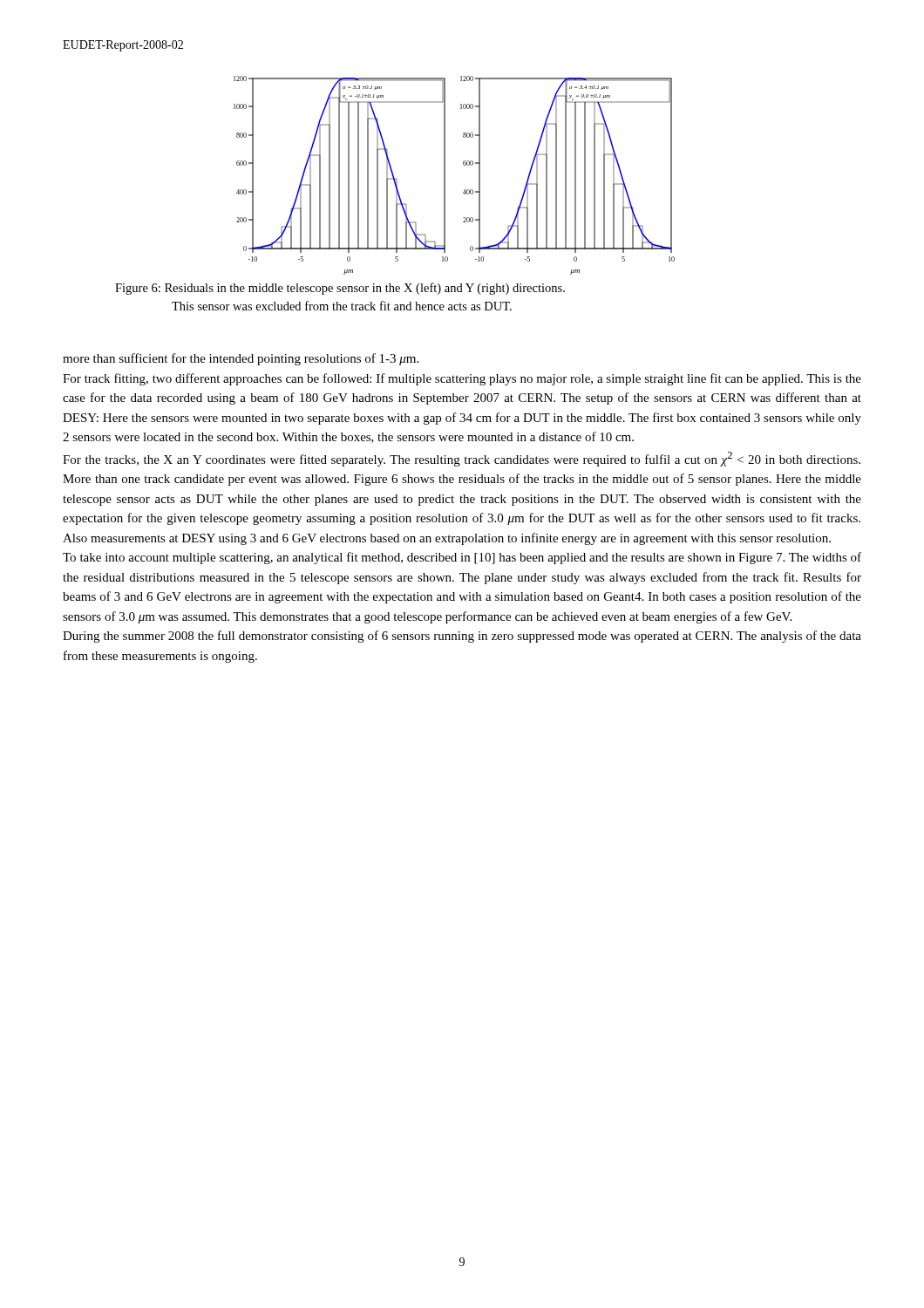
Task: Click a histogram
Action: (462, 174)
